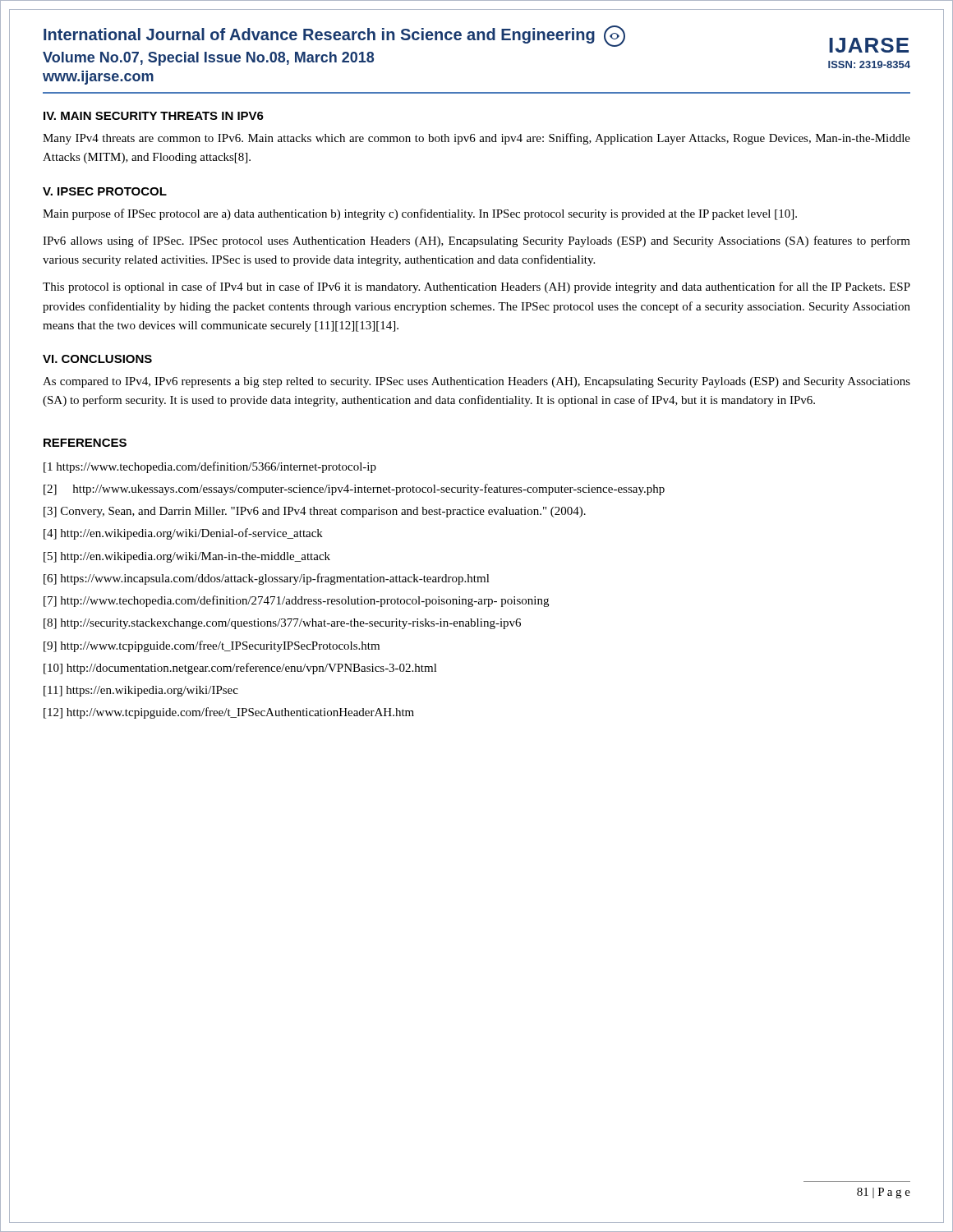Image resolution: width=953 pixels, height=1232 pixels.
Task: Find the block on this page that starts "As compared to IPv4,"
Action: (476, 391)
